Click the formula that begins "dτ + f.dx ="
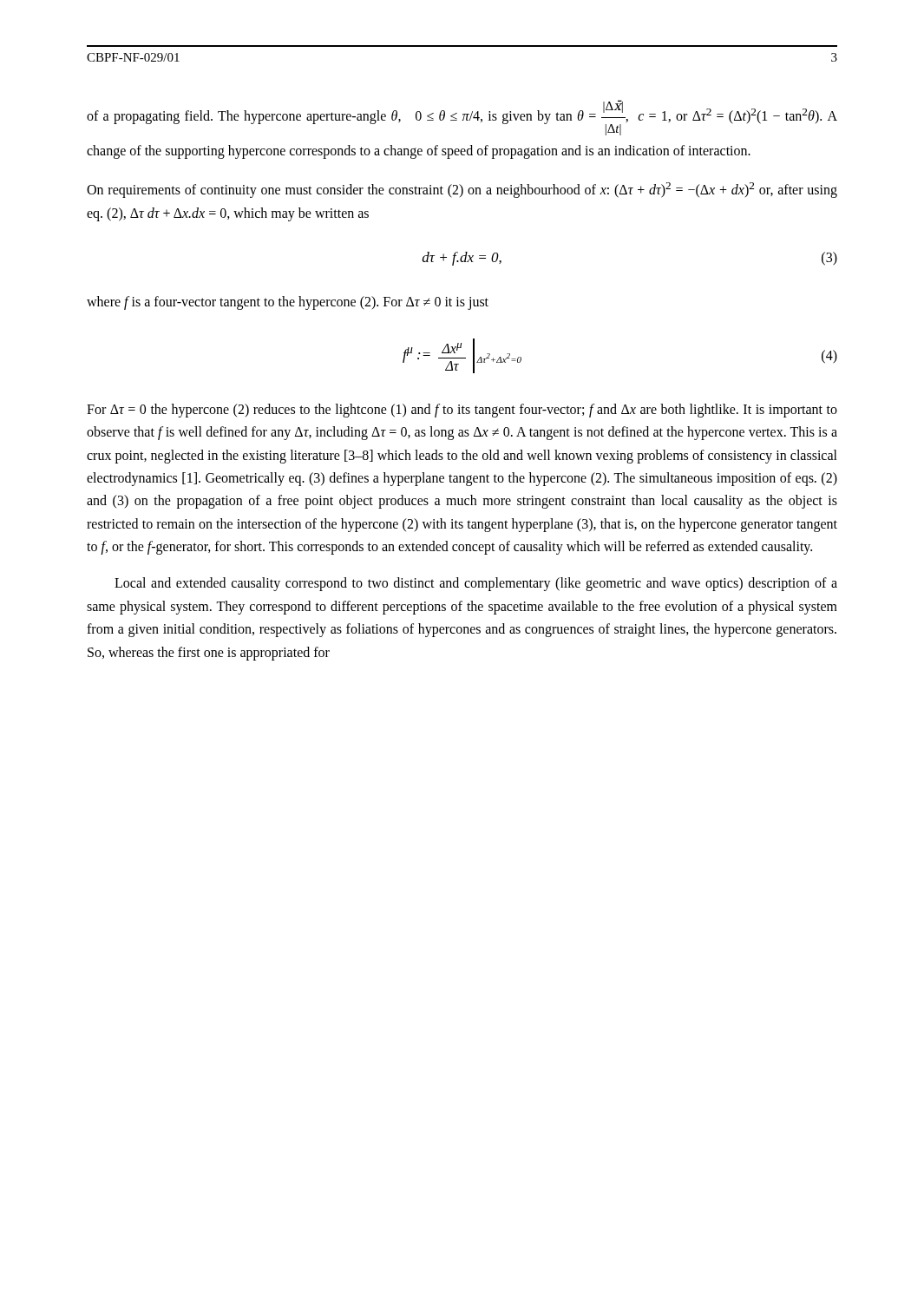 point(466,258)
